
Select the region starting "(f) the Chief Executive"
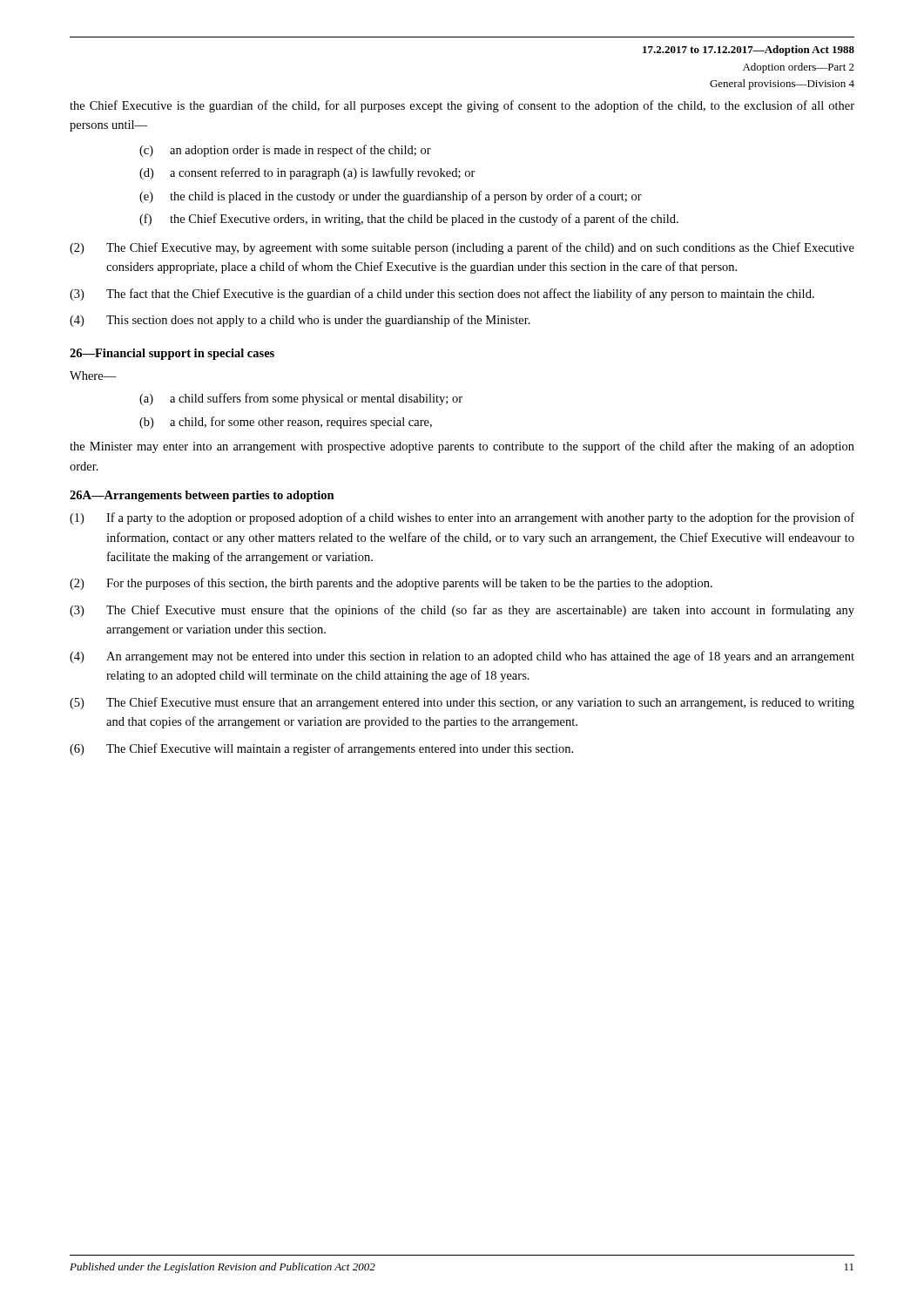pyautogui.click(x=497, y=219)
